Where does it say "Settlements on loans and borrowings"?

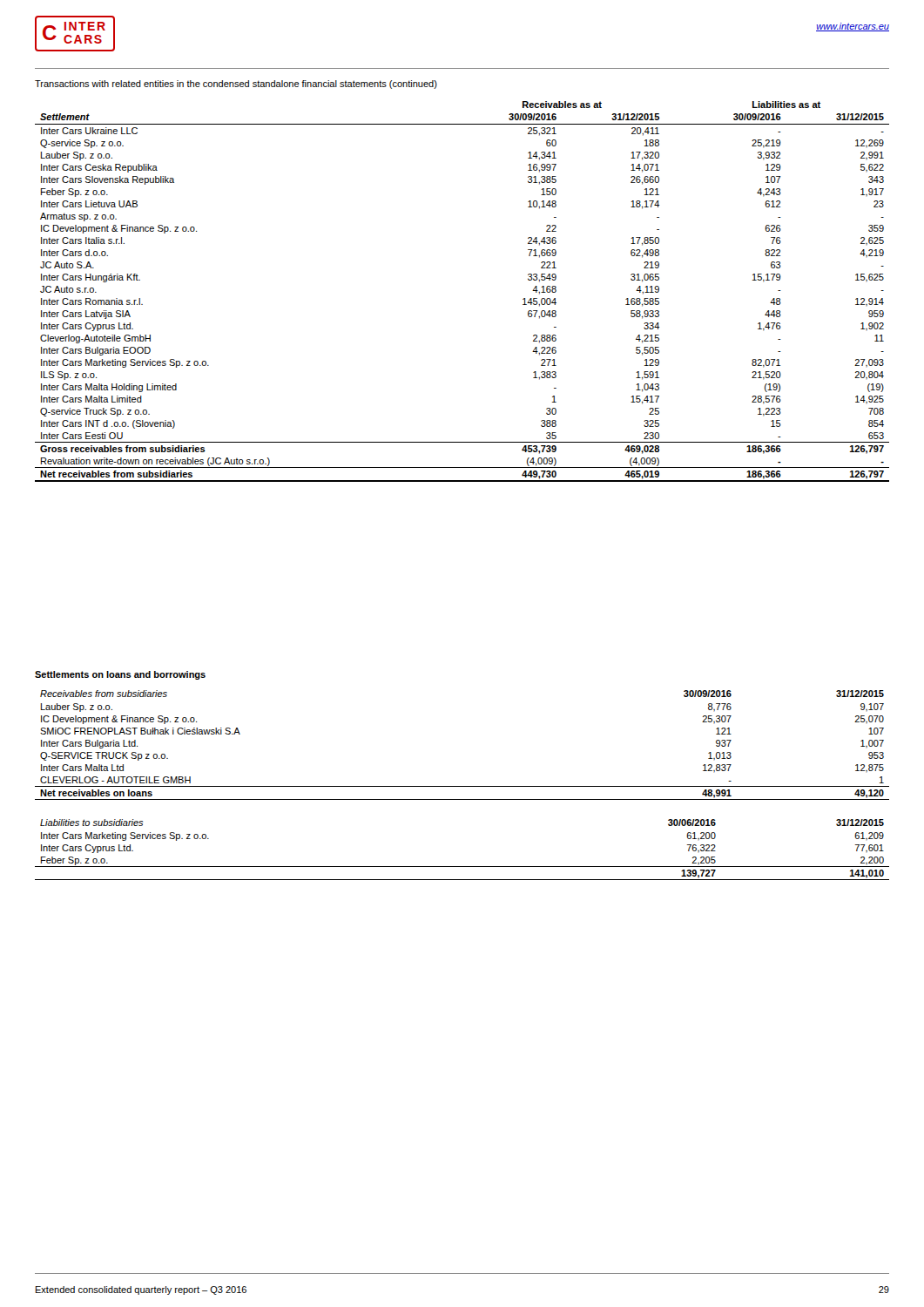[120, 674]
